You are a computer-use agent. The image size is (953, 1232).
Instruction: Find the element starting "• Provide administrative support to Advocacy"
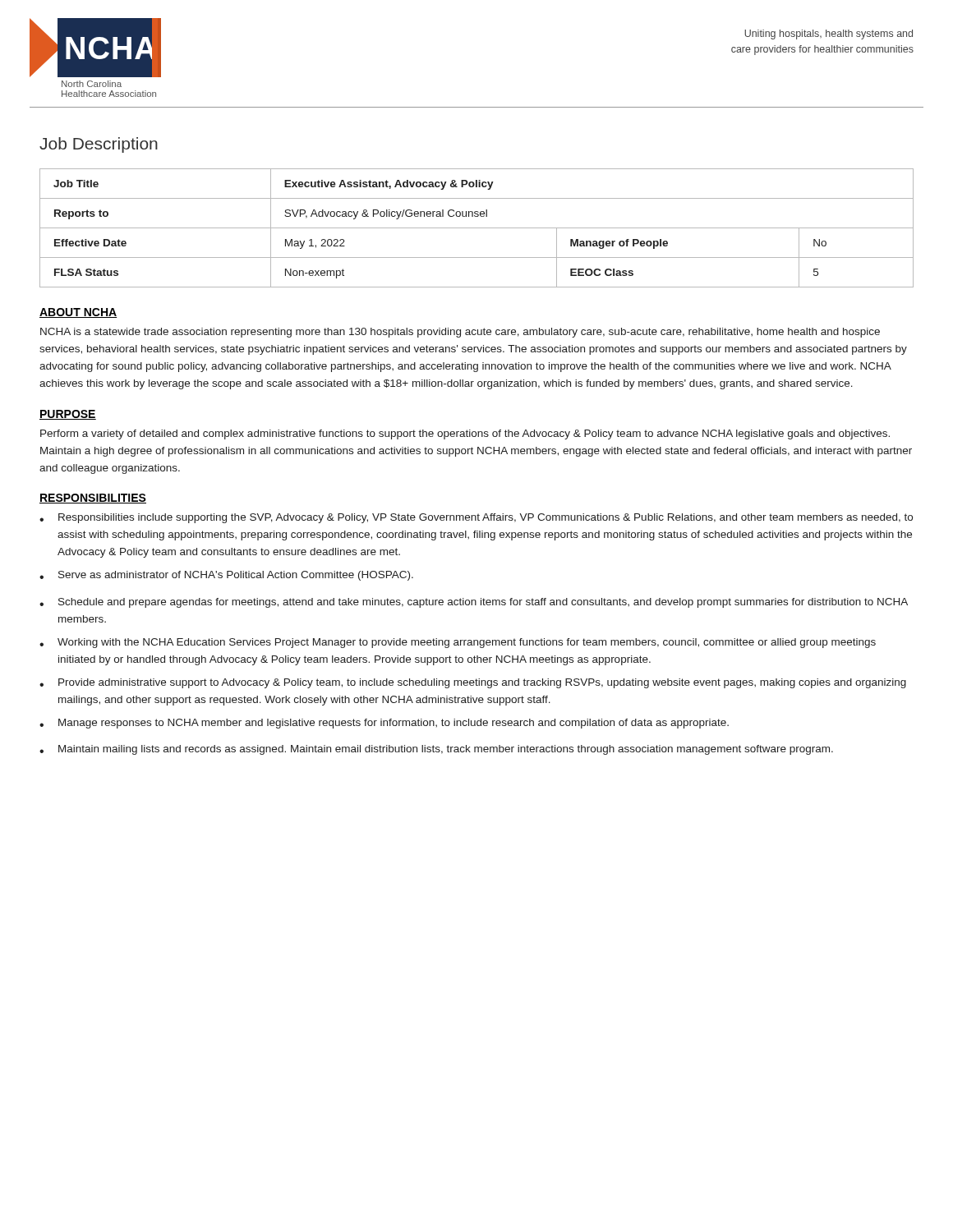pos(476,691)
